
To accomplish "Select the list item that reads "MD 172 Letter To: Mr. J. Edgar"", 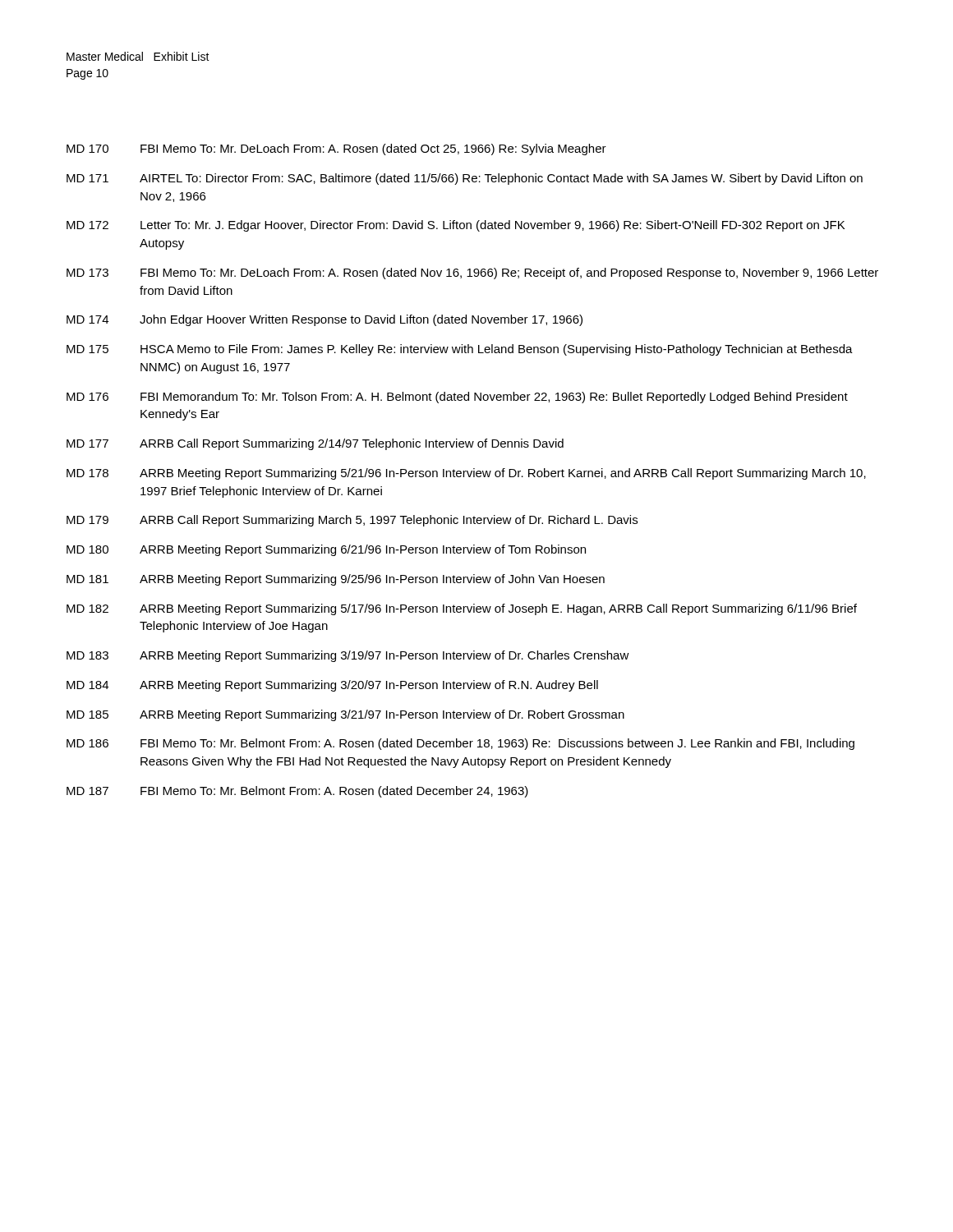I will point(476,234).
